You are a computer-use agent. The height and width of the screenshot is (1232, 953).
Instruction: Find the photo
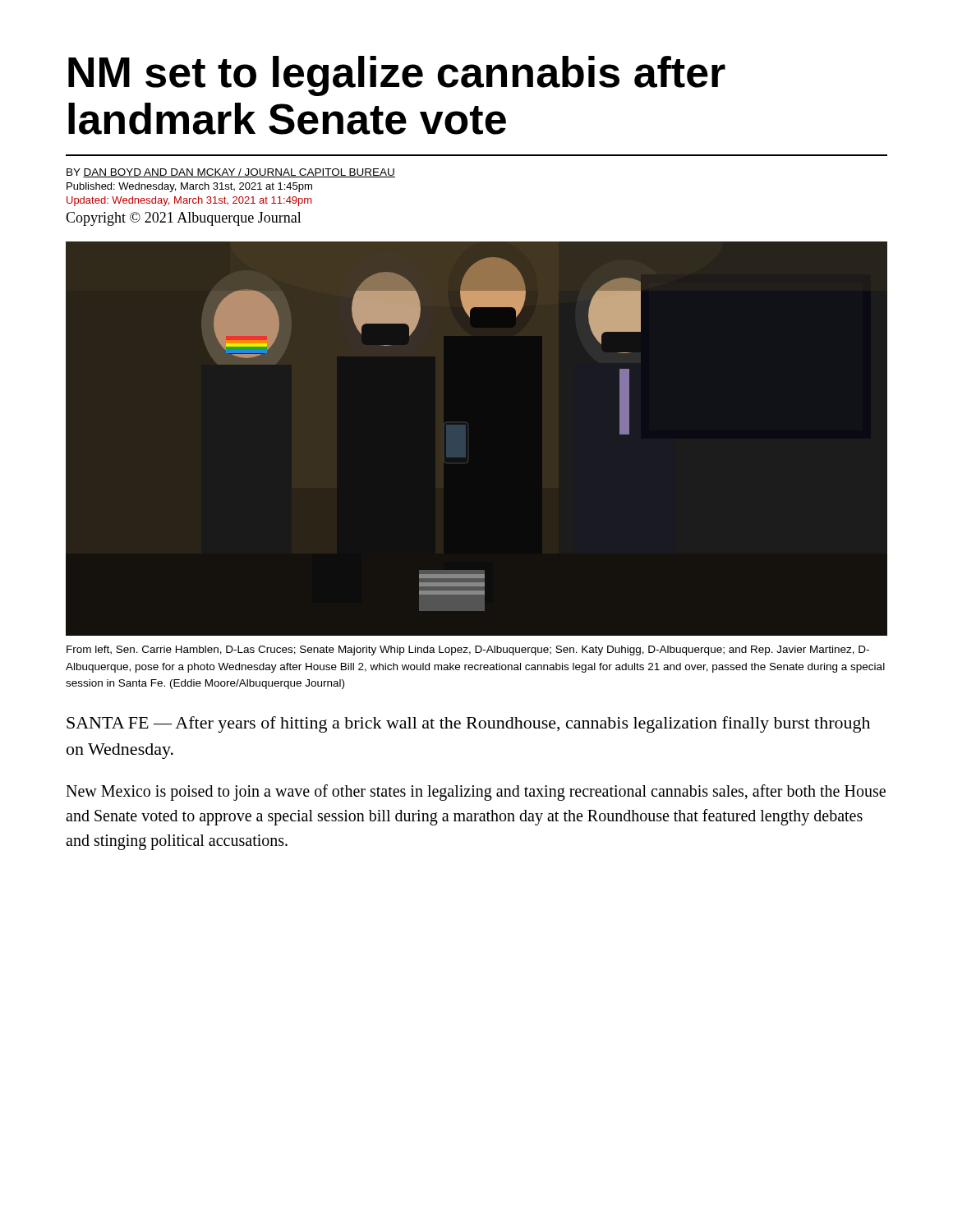476,439
